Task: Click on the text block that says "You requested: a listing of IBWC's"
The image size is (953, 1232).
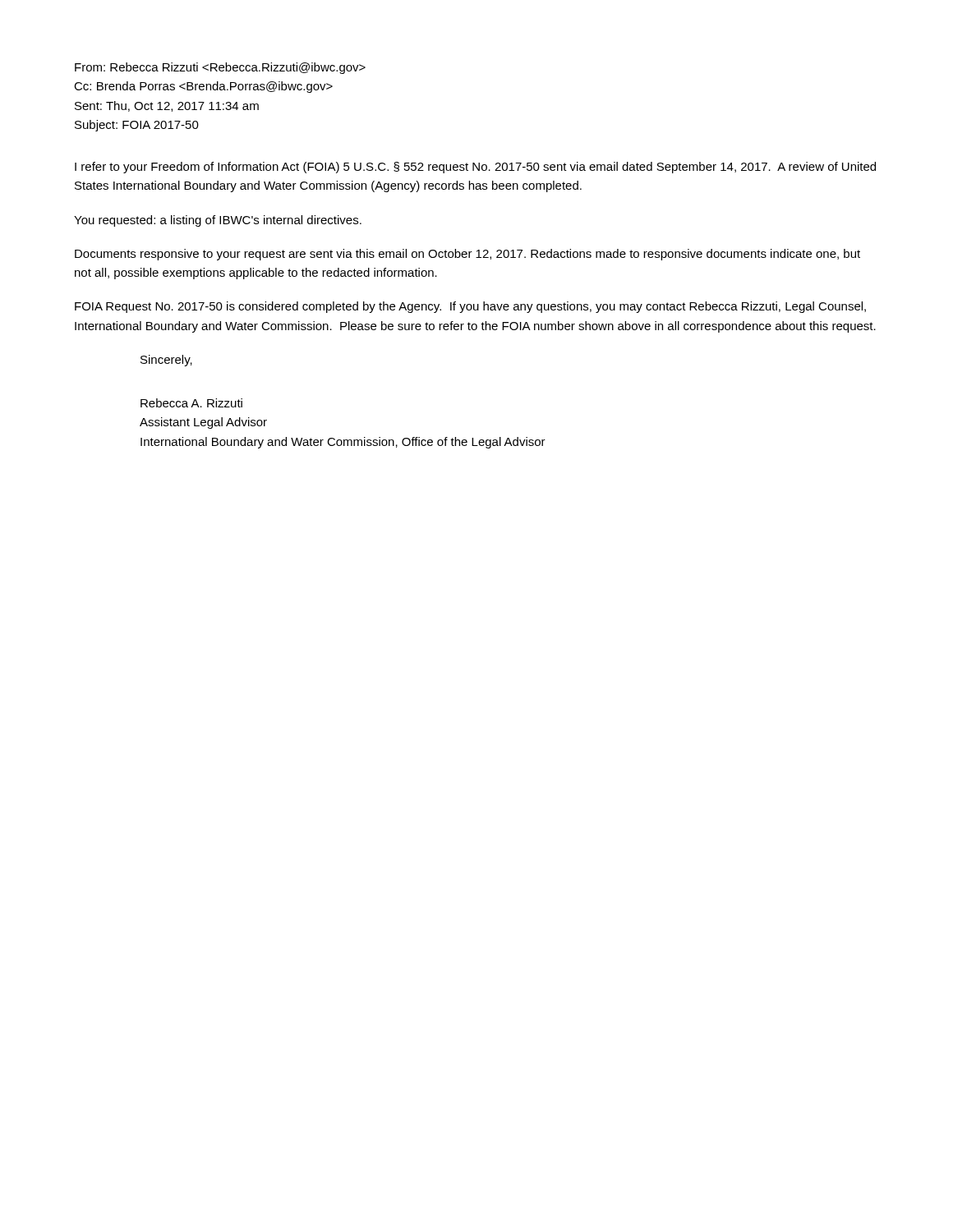Action: pos(218,219)
